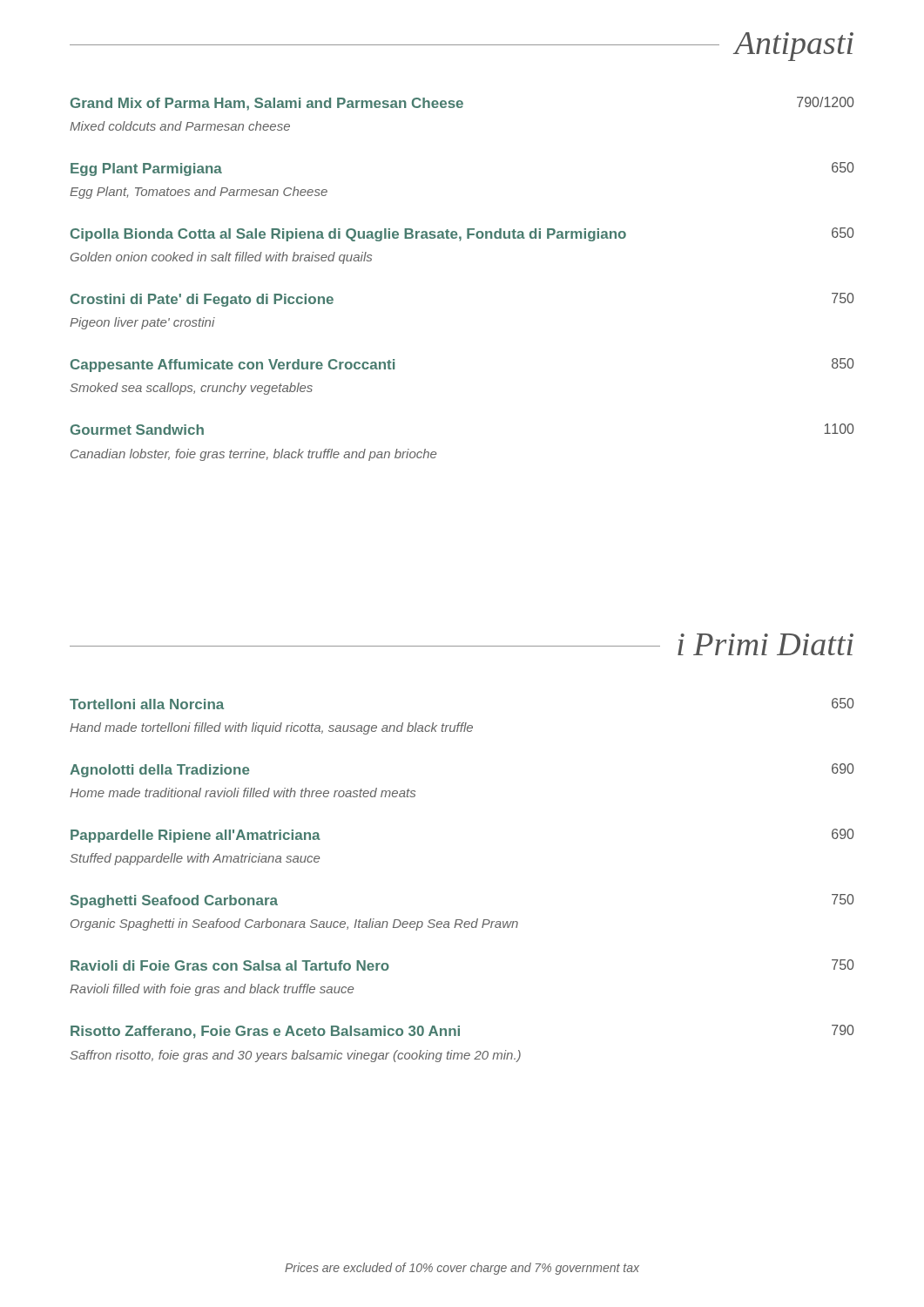924x1307 pixels.
Task: Select the list item with the text "Ravioli di Foie Gras con"
Action: tap(234, 964)
